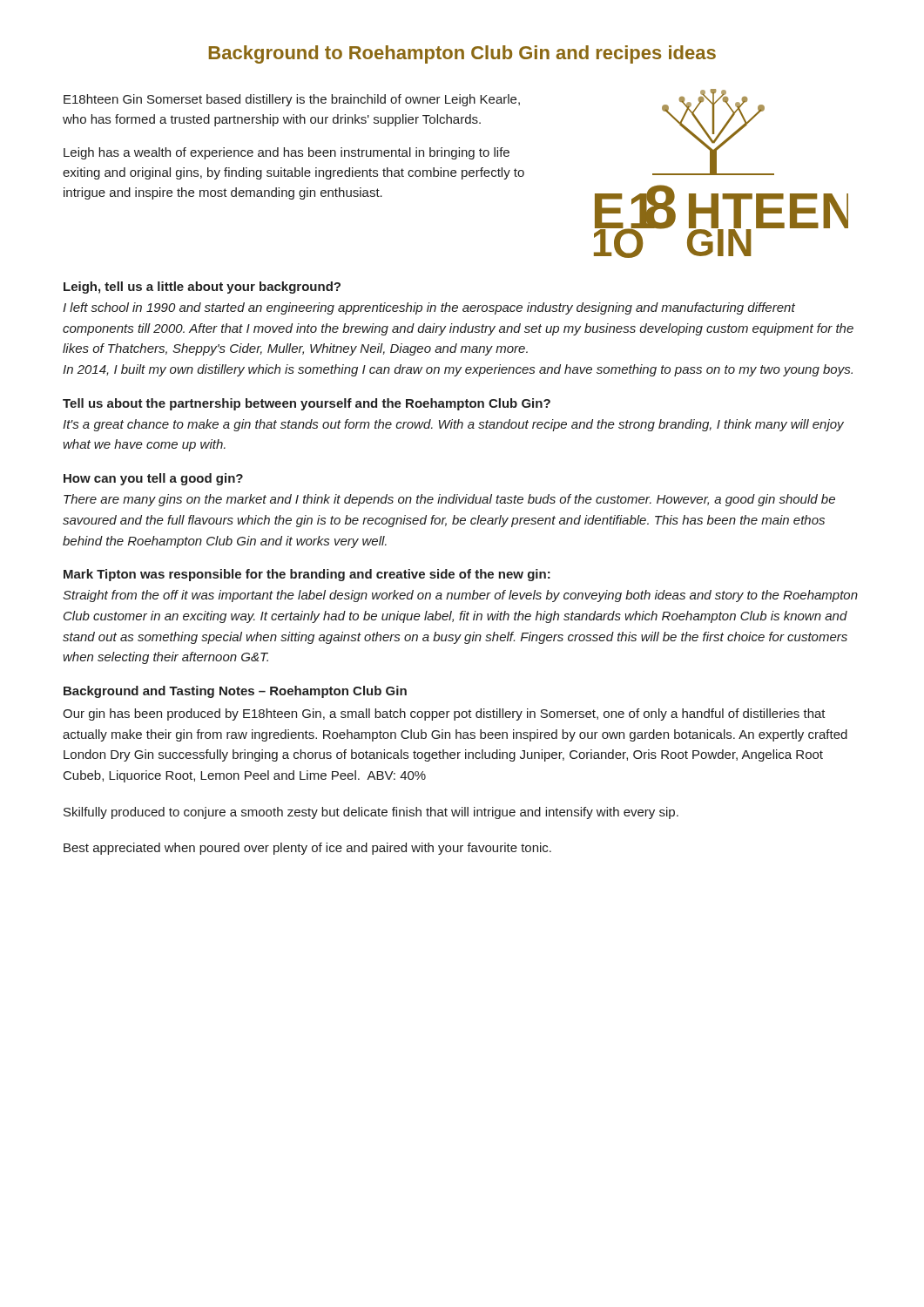Find the region starting "Skilfully produced to conjure"
The image size is (924, 1307).
[462, 812]
